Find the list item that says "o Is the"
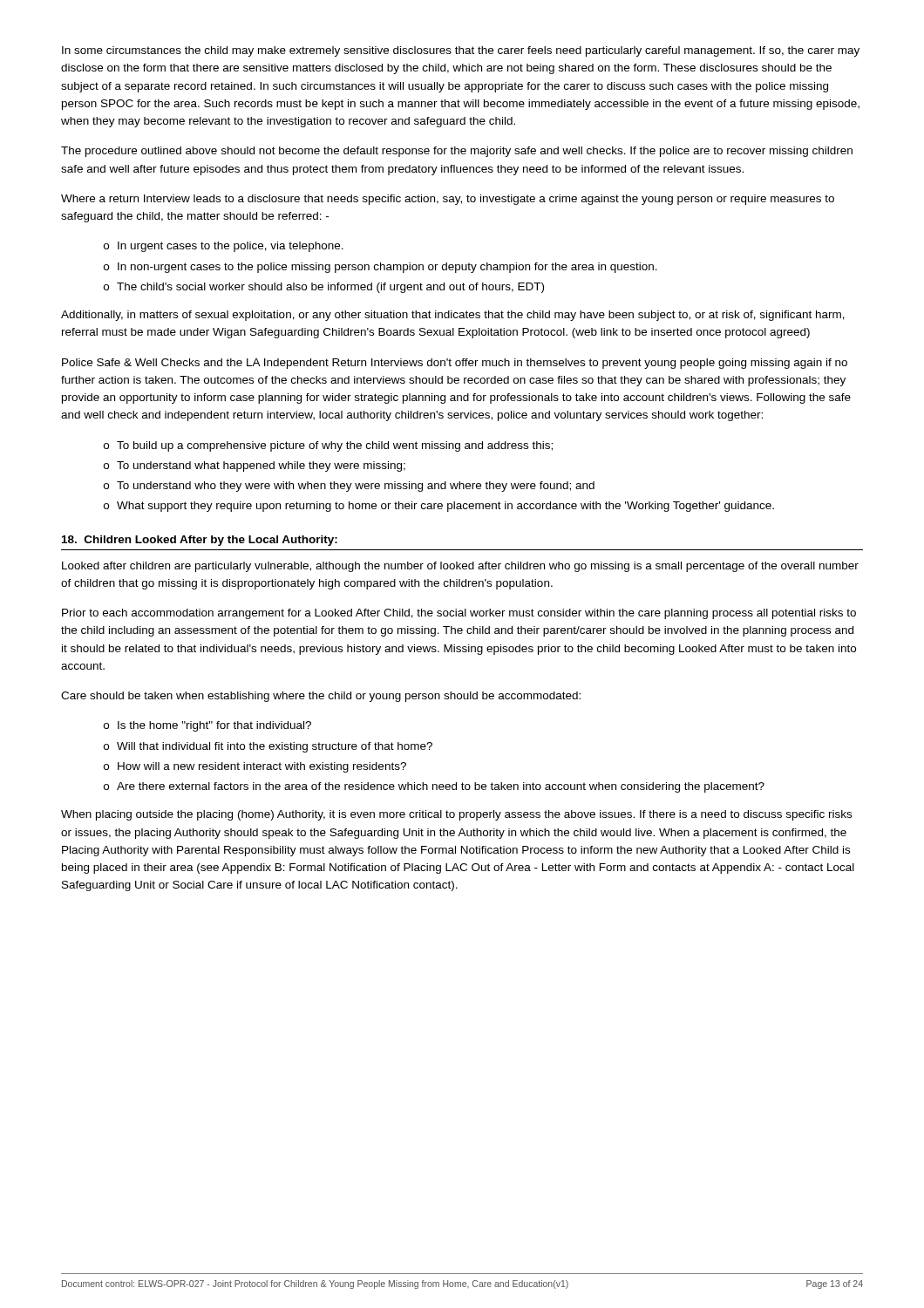Screen dimensions: 1308x924 [207, 726]
